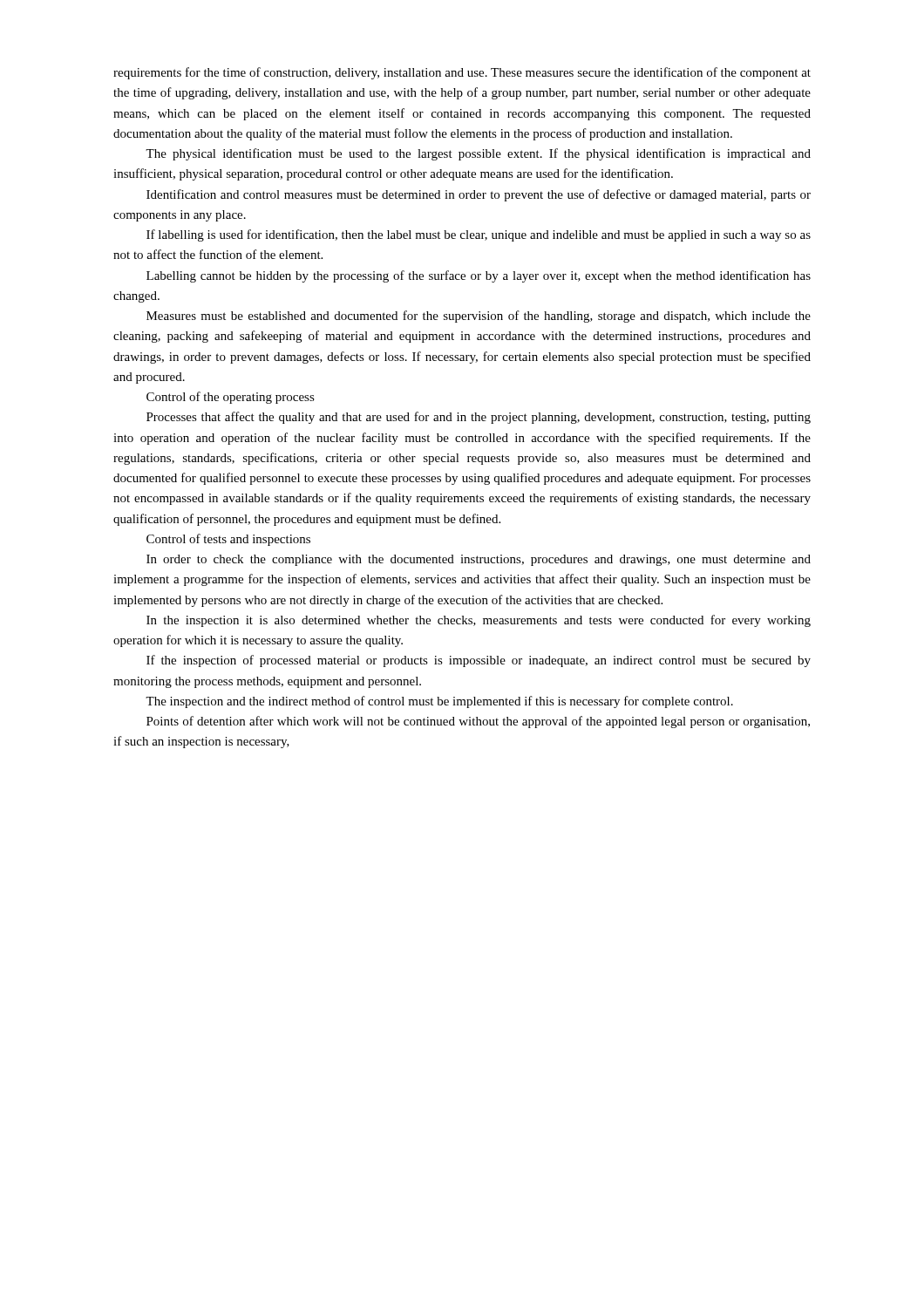This screenshot has width=924, height=1308.
Task: Point to the text block starting "Processes that affect the"
Action: (462, 468)
